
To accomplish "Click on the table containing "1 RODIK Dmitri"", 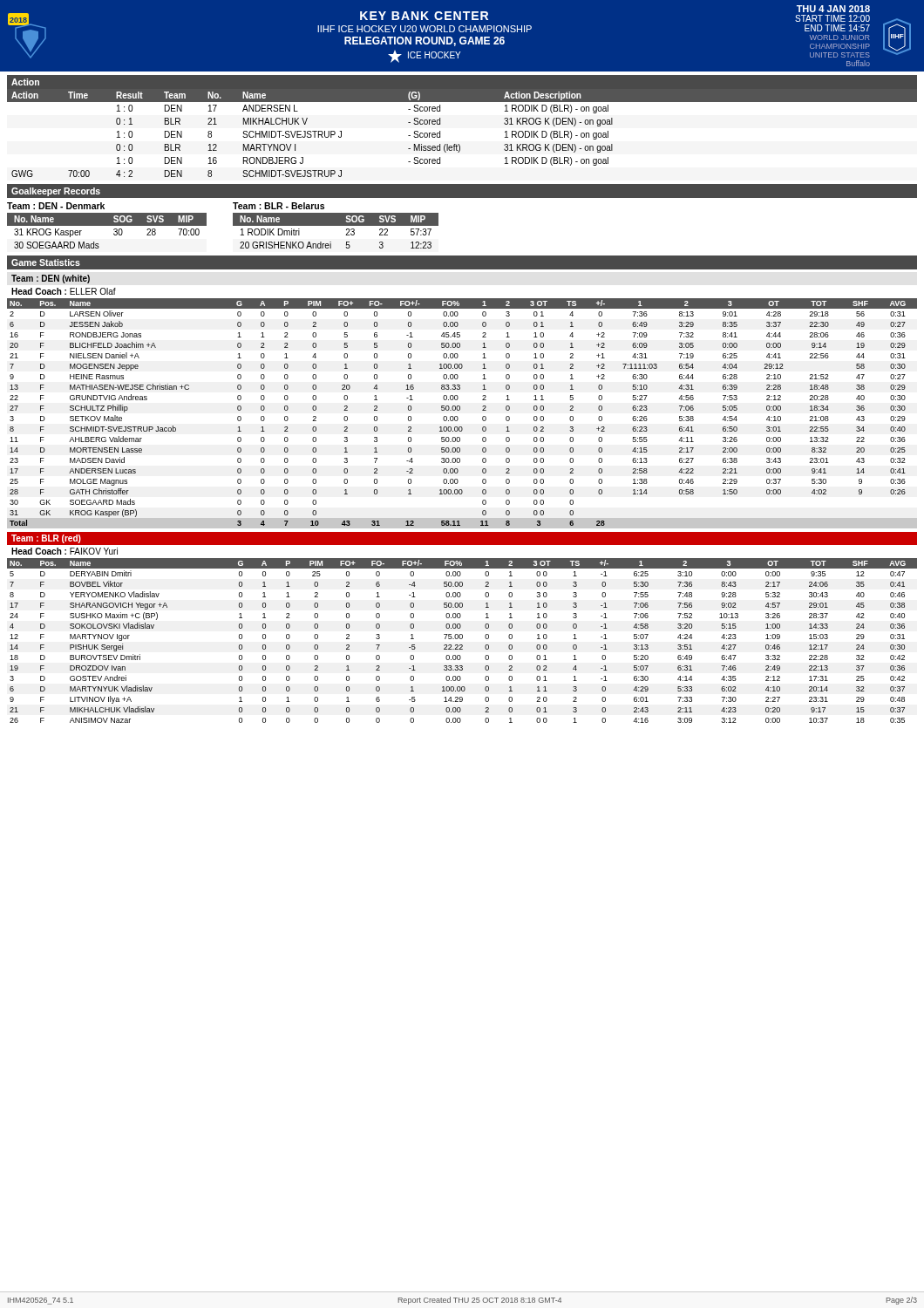I will pos(336,232).
